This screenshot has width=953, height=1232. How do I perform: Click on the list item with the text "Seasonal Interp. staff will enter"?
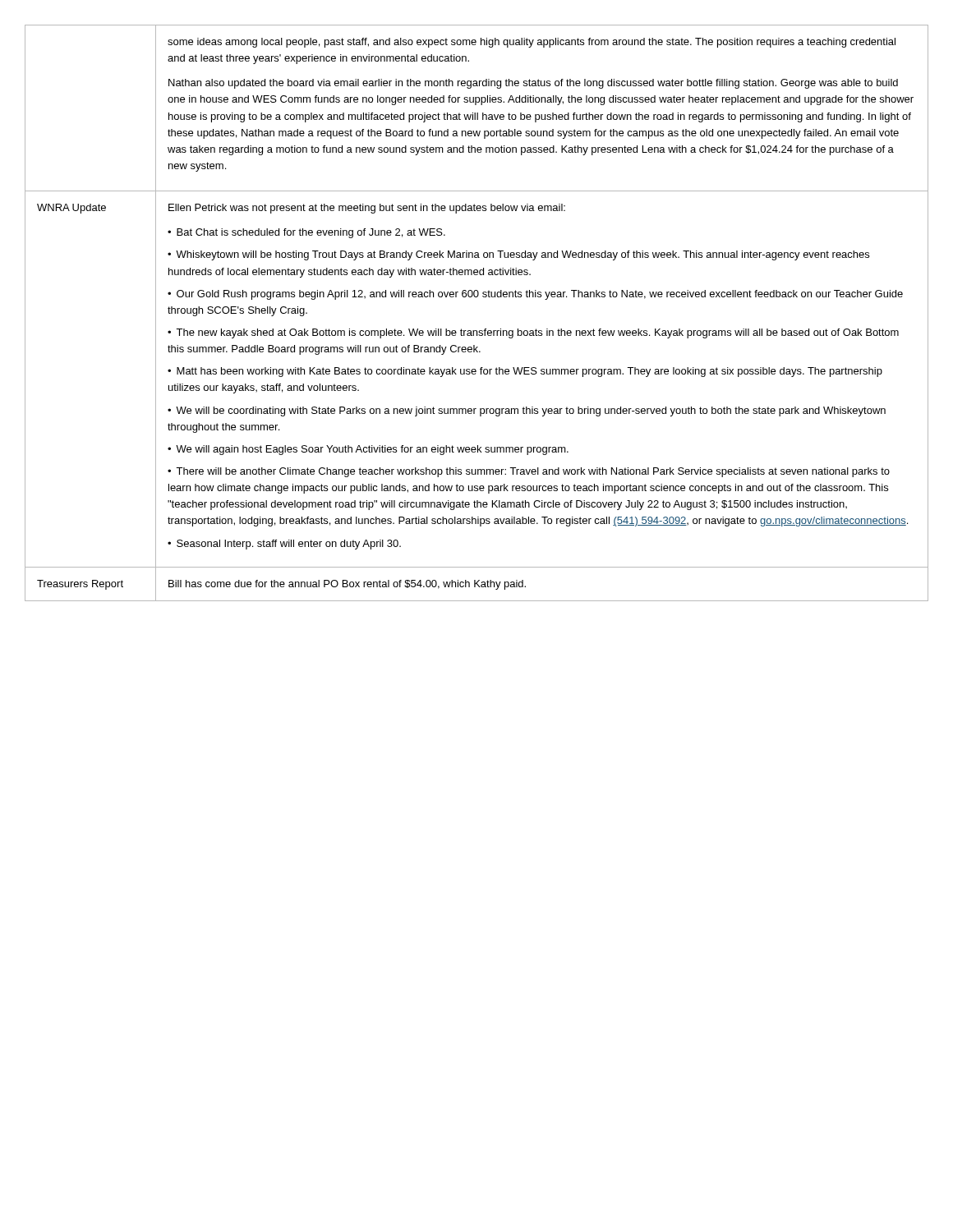[289, 543]
